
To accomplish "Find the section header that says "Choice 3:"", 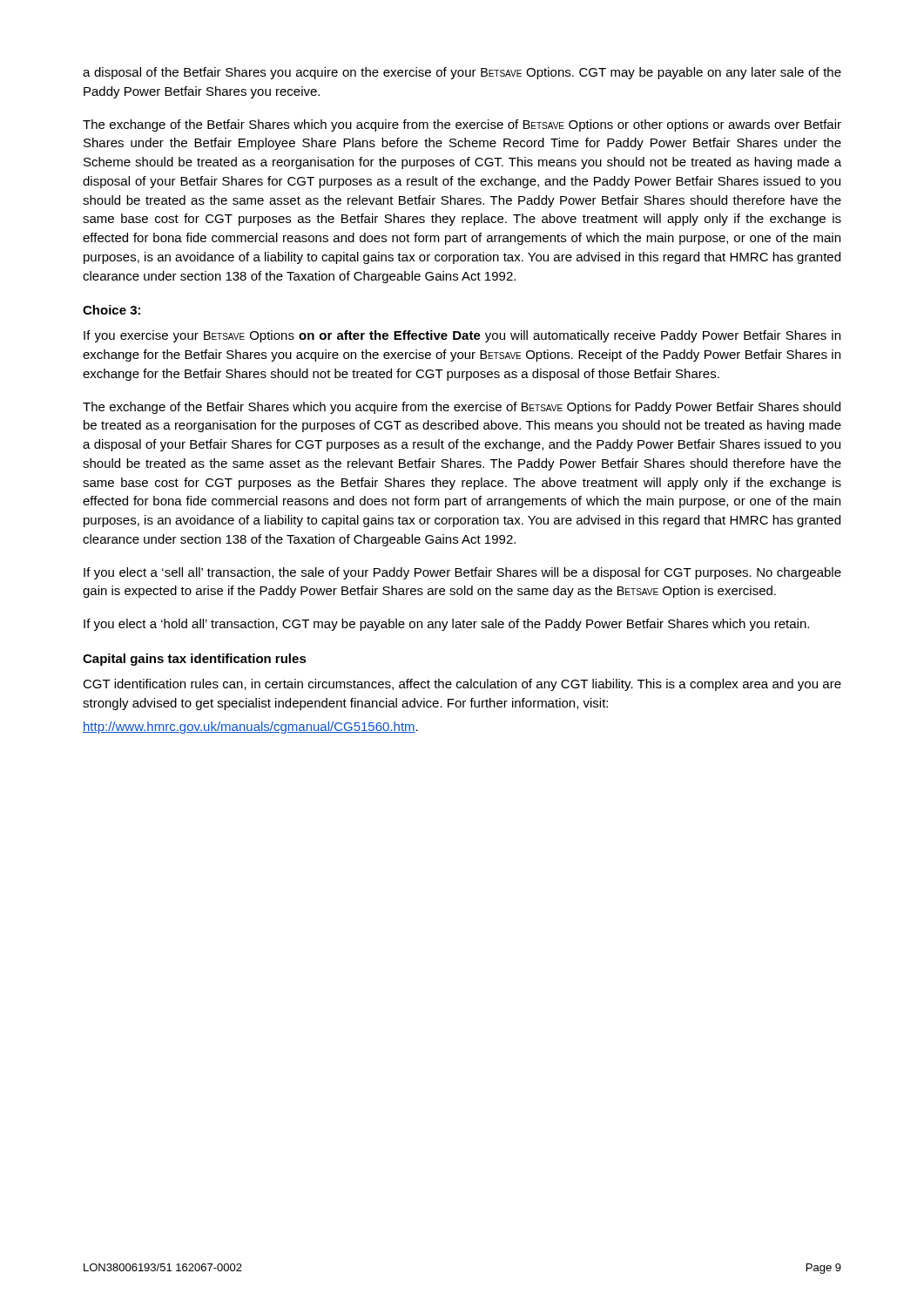I will point(112,310).
